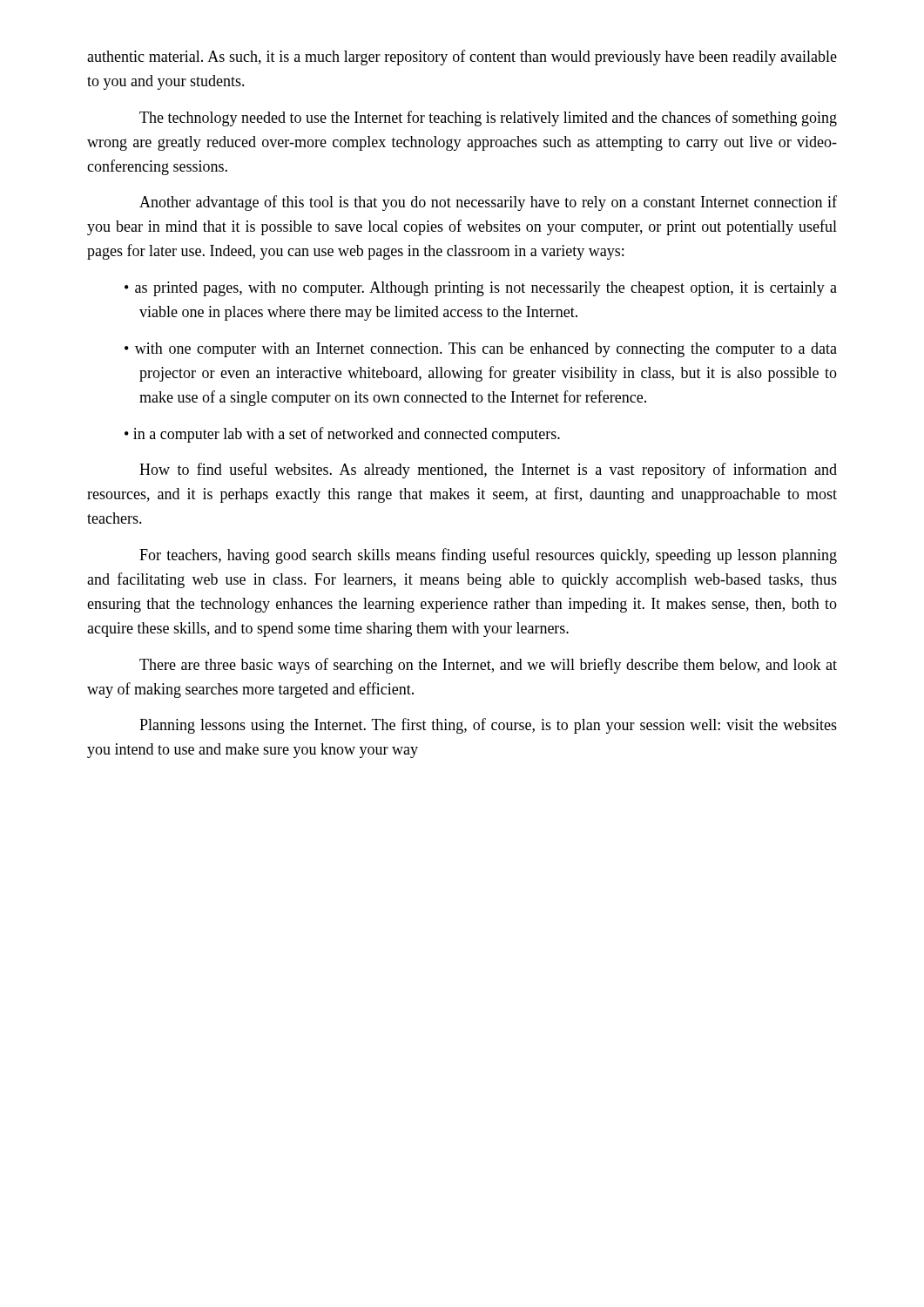This screenshot has width=924, height=1307.
Task: Click on the text block that reads "Planning lessons using"
Action: click(x=462, y=738)
